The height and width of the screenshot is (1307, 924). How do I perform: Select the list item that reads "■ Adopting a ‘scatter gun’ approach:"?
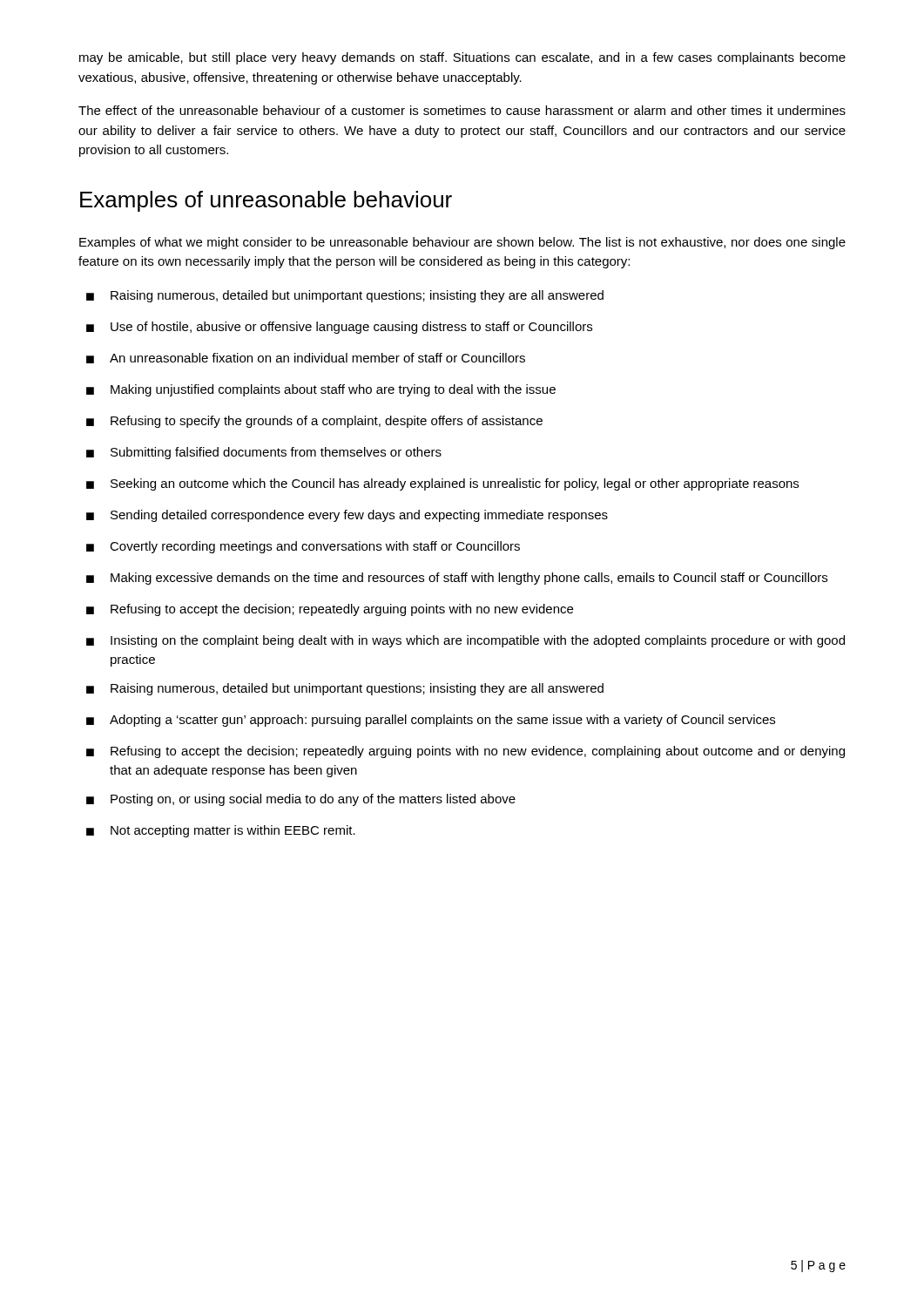click(x=462, y=721)
